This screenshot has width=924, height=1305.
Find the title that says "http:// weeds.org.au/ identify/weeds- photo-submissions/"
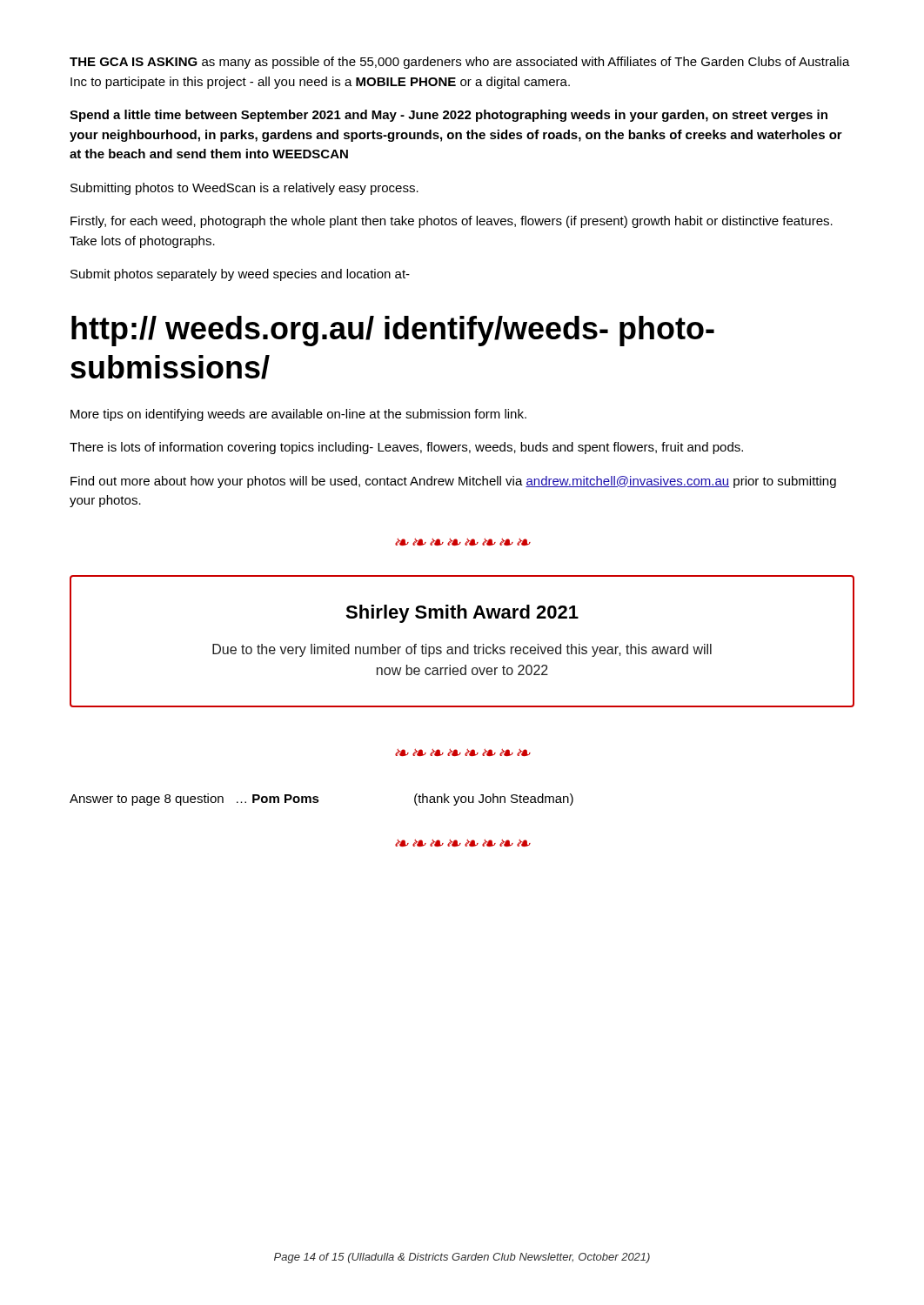click(x=392, y=348)
